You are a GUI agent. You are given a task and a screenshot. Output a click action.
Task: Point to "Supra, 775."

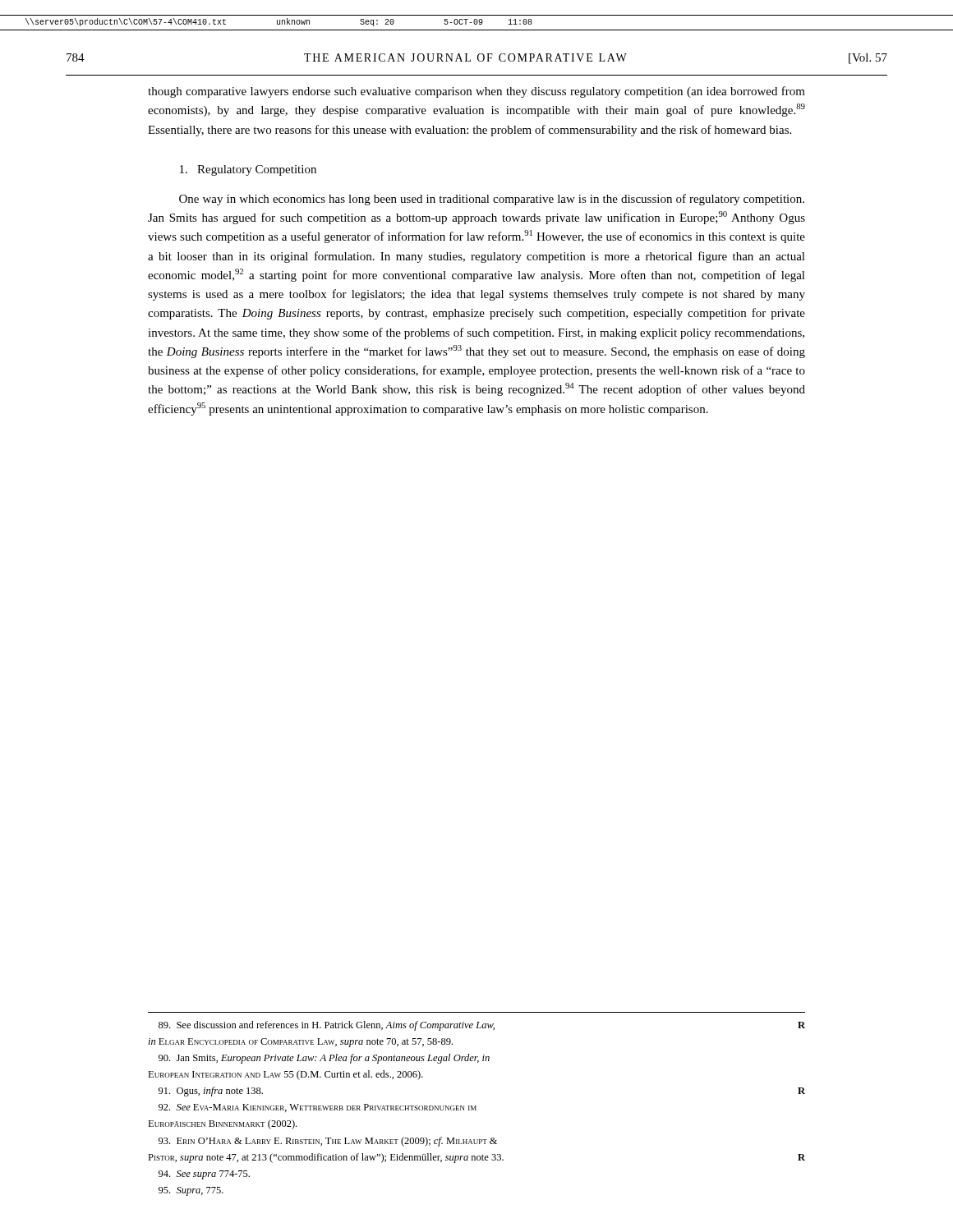(186, 1190)
